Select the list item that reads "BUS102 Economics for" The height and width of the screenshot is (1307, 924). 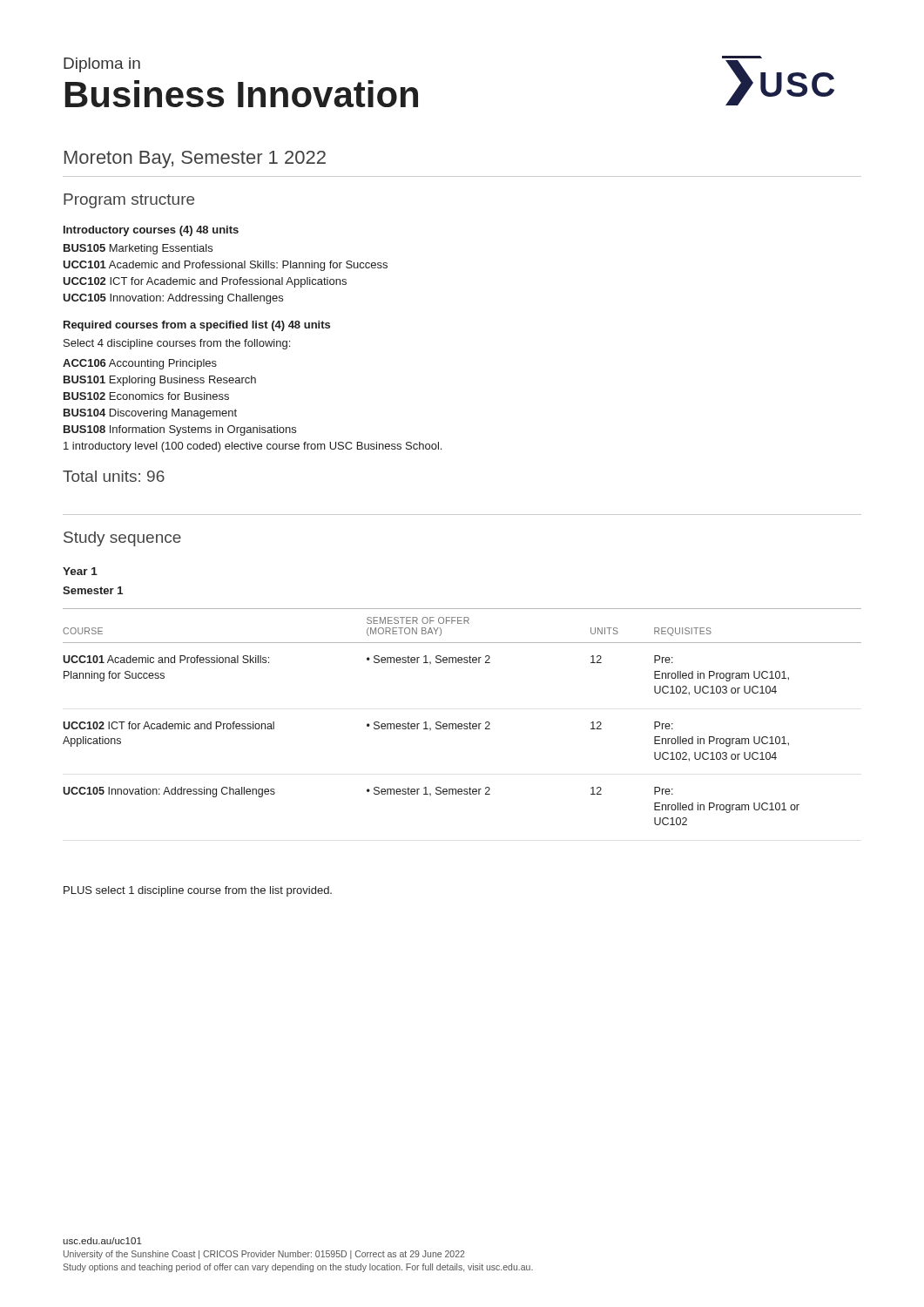146,397
